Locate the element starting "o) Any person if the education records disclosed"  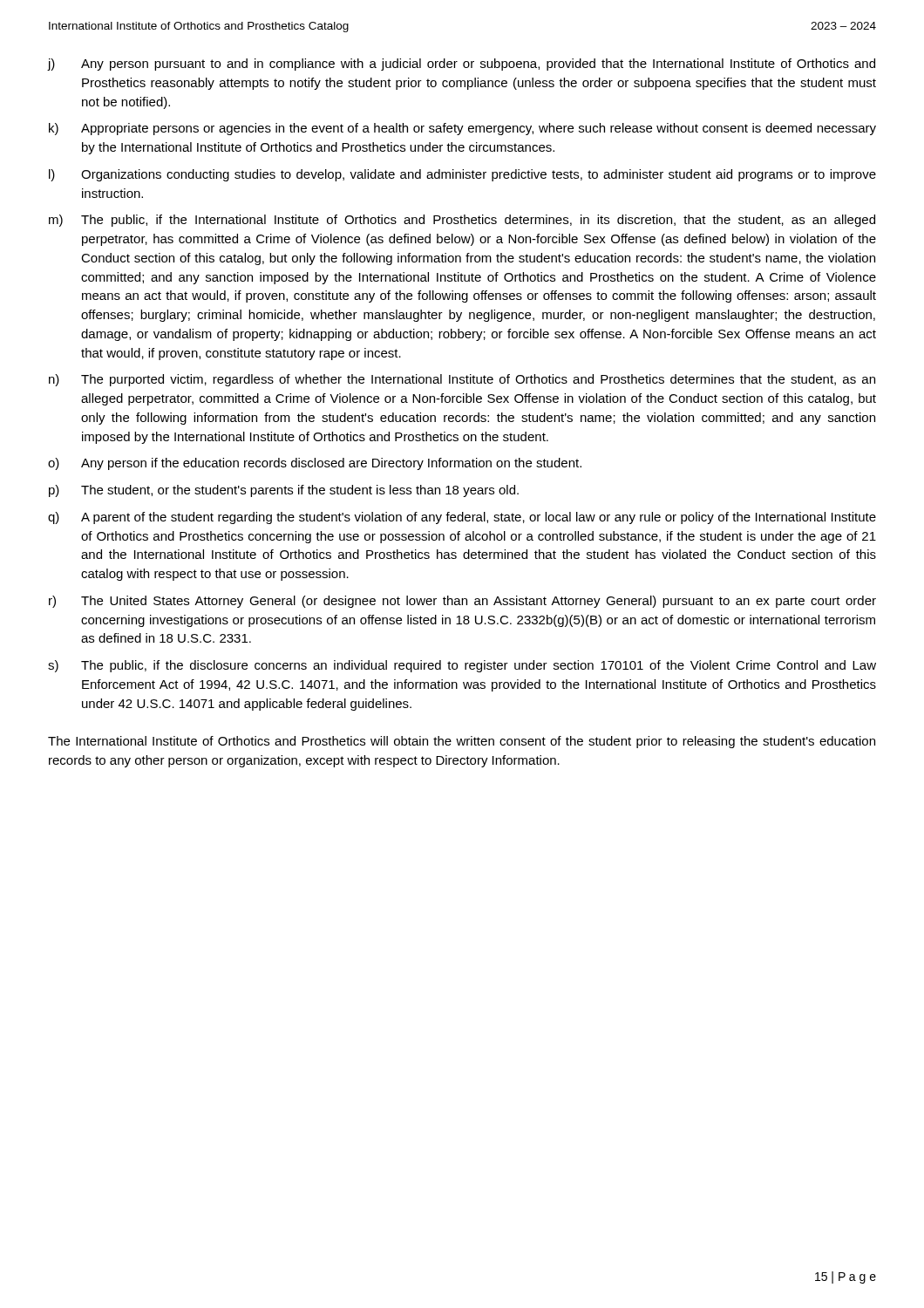pos(462,463)
